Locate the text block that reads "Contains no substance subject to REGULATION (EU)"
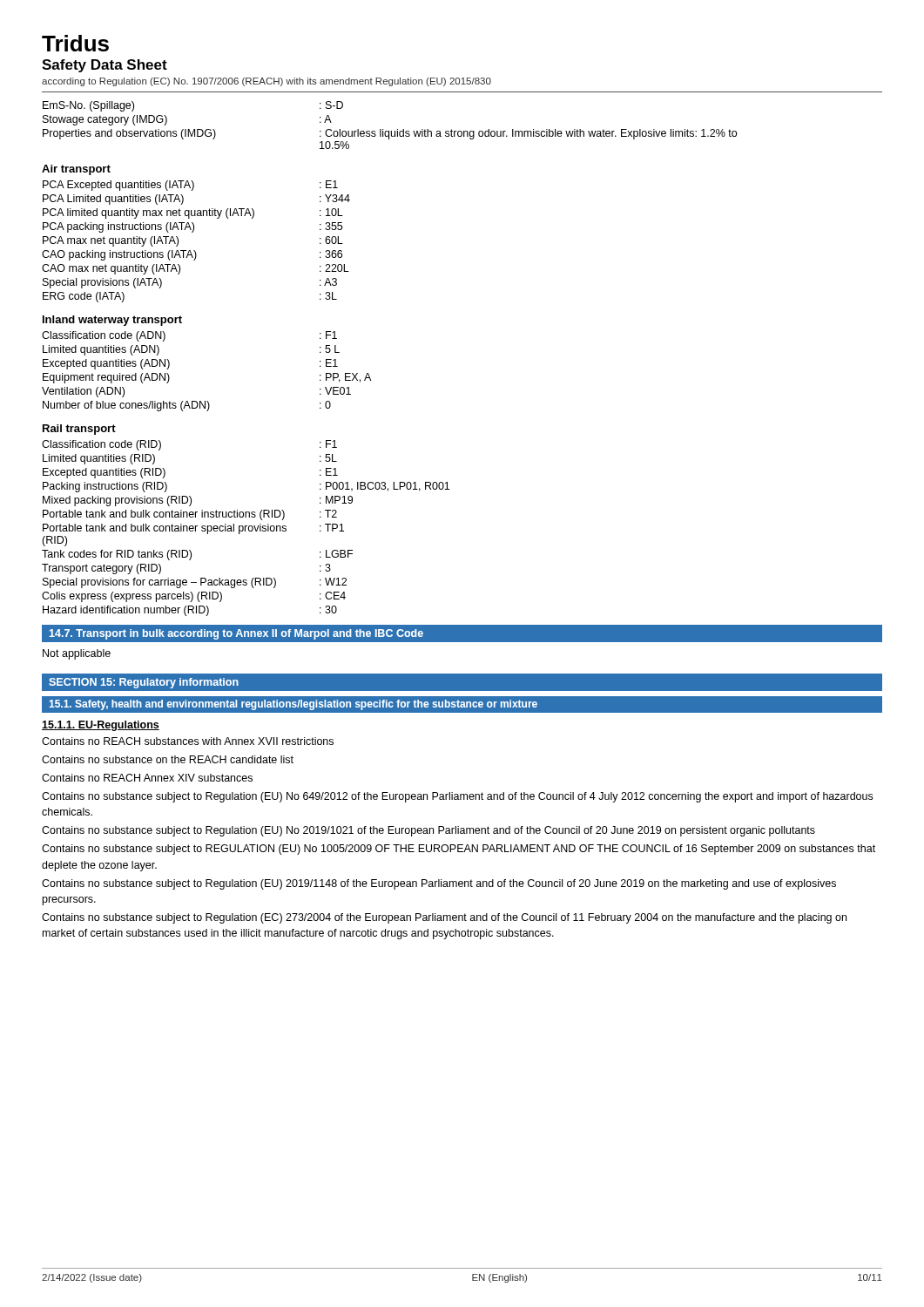Image resolution: width=924 pixels, height=1307 pixels. click(459, 857)
